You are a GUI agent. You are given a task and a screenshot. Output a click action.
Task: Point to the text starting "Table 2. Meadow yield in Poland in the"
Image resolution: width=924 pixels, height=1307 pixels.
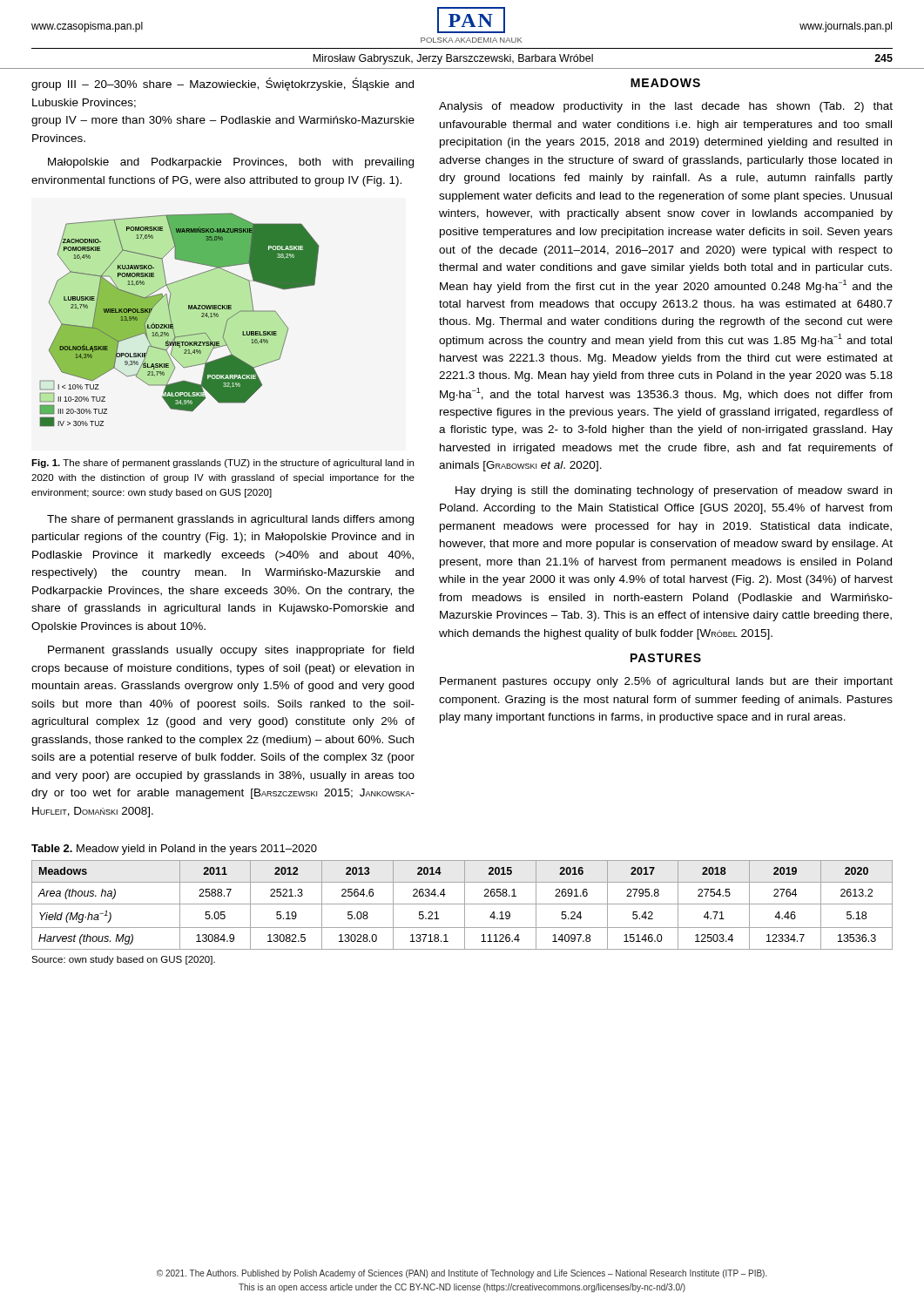[174, 849]
